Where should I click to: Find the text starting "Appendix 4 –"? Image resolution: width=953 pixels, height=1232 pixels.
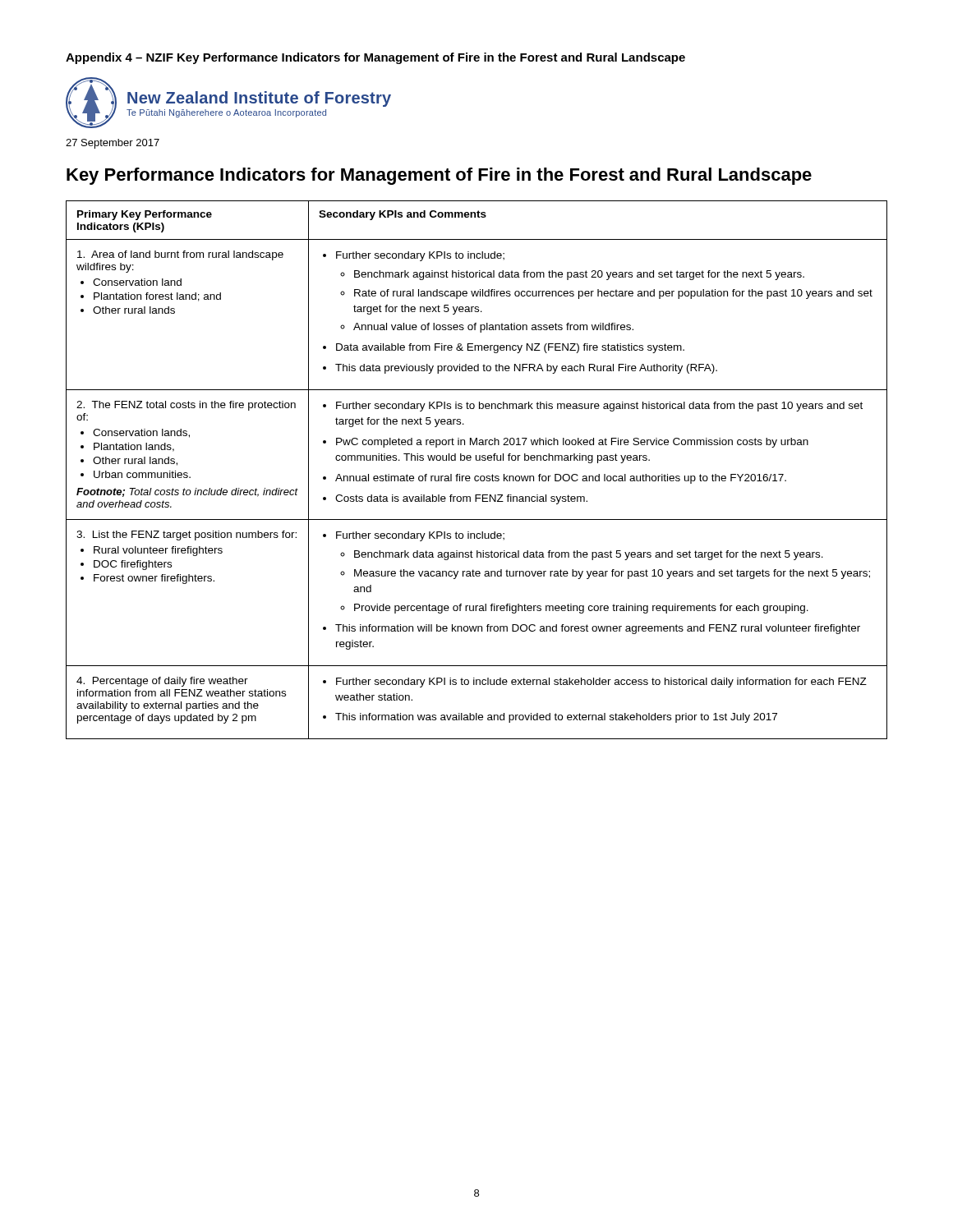[x=376, y=57]
